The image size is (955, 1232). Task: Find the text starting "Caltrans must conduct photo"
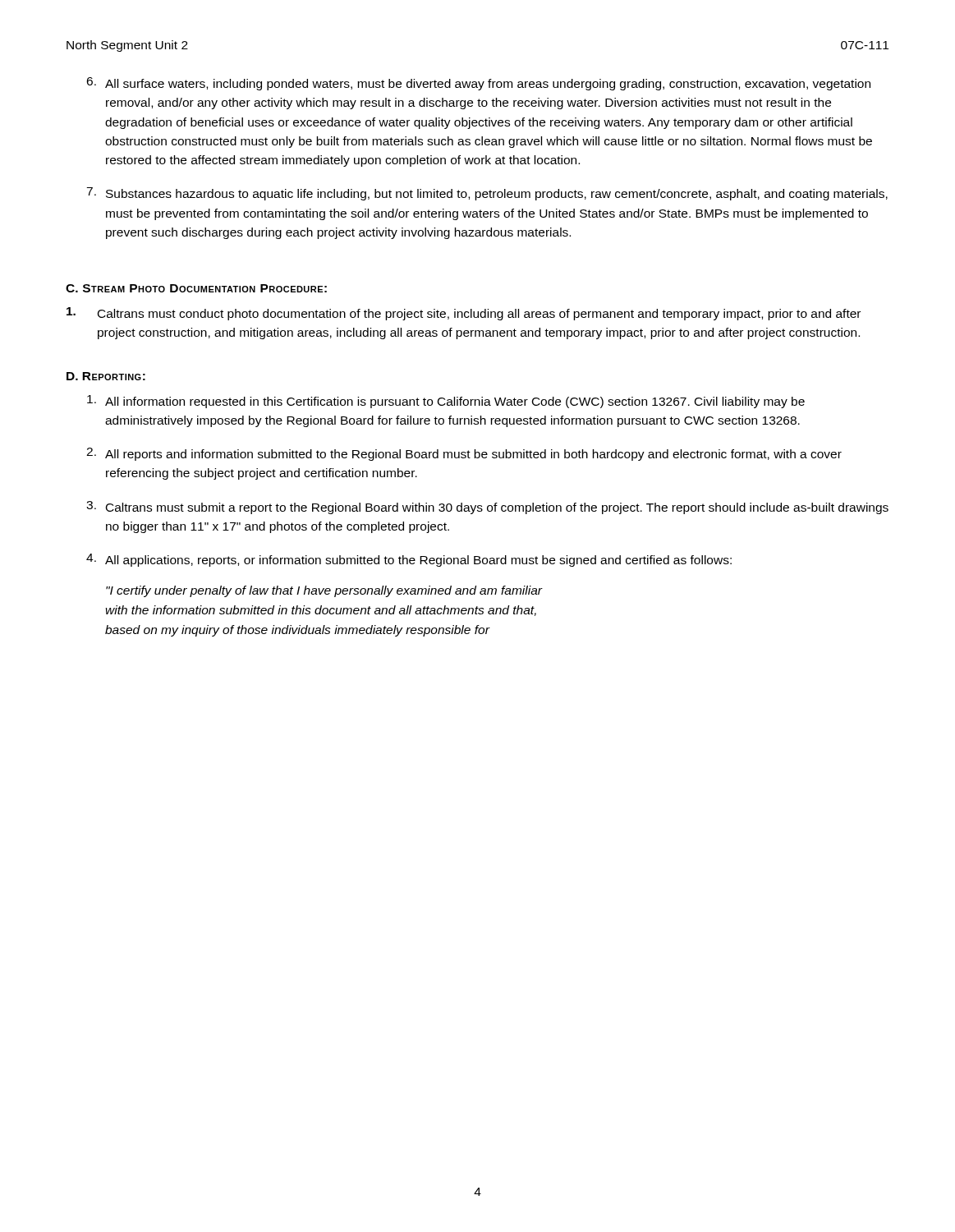tap(478, 323)
